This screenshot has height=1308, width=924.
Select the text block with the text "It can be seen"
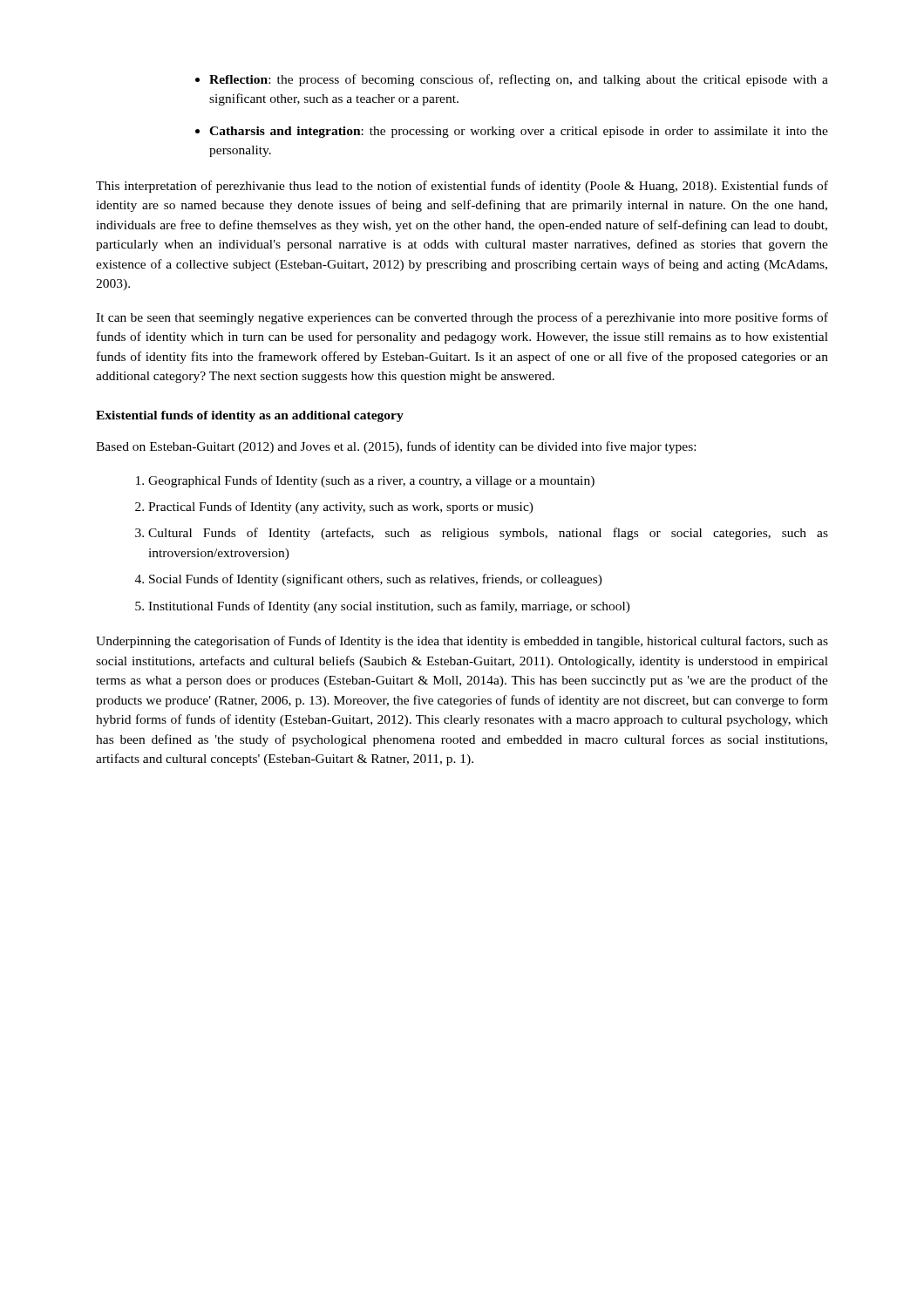tap(462, 346)
